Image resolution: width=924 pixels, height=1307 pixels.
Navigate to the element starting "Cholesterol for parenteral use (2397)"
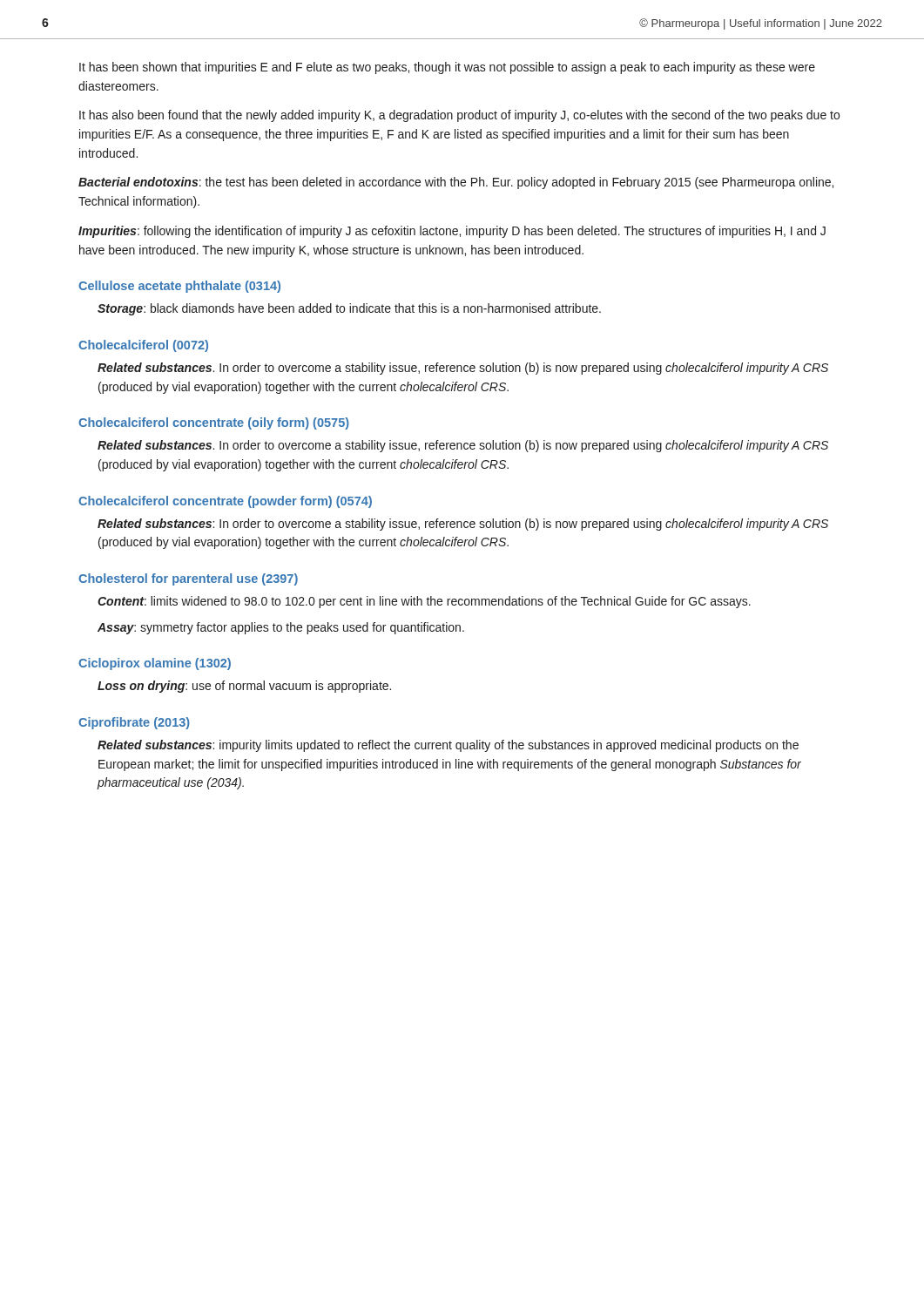[188, 579]
